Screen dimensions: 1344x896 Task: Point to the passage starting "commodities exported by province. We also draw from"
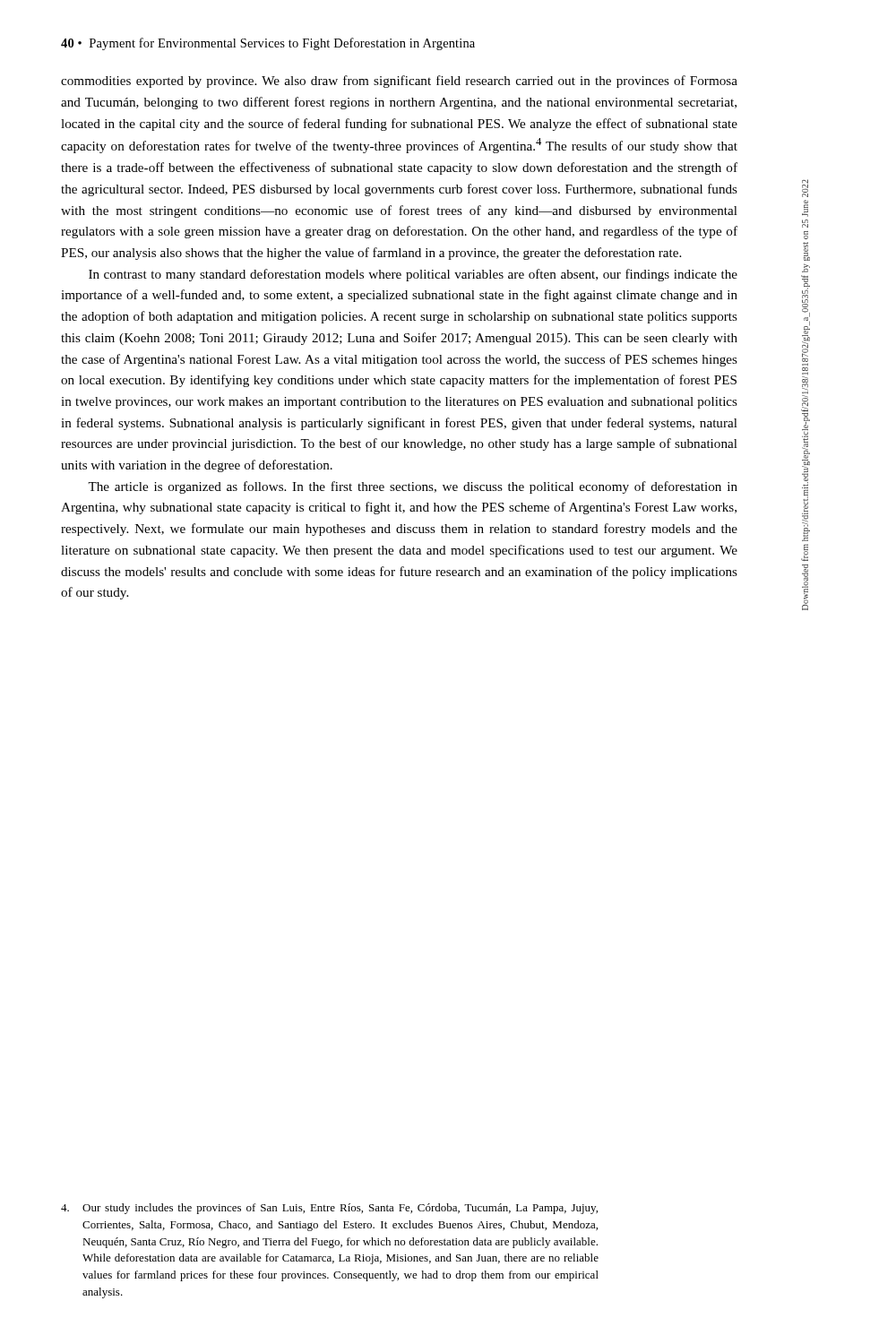coord(399,337)
